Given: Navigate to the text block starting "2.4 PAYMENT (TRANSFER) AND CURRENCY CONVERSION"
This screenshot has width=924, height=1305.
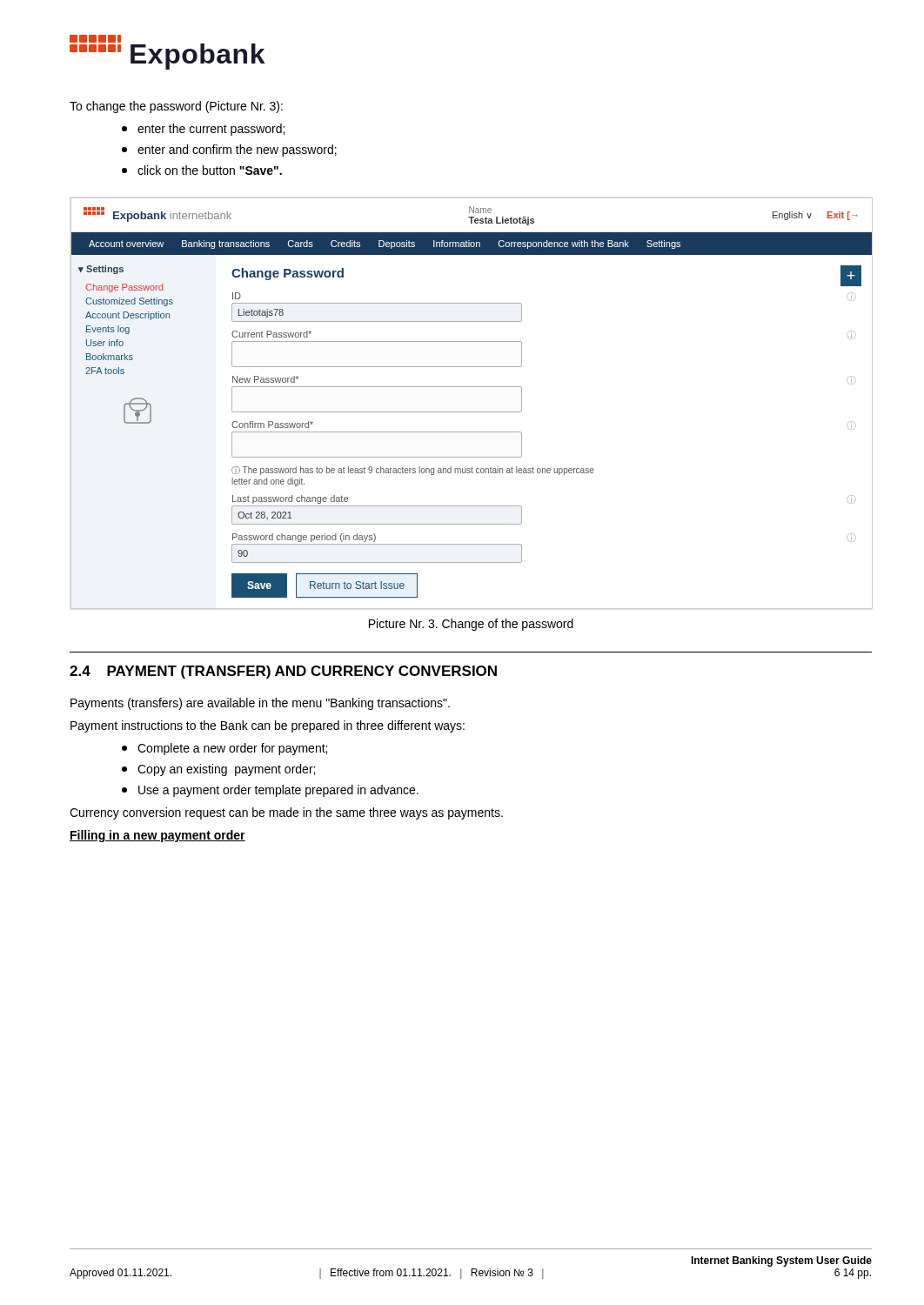Looking at the screenshot, I should (x=284, y=671).
